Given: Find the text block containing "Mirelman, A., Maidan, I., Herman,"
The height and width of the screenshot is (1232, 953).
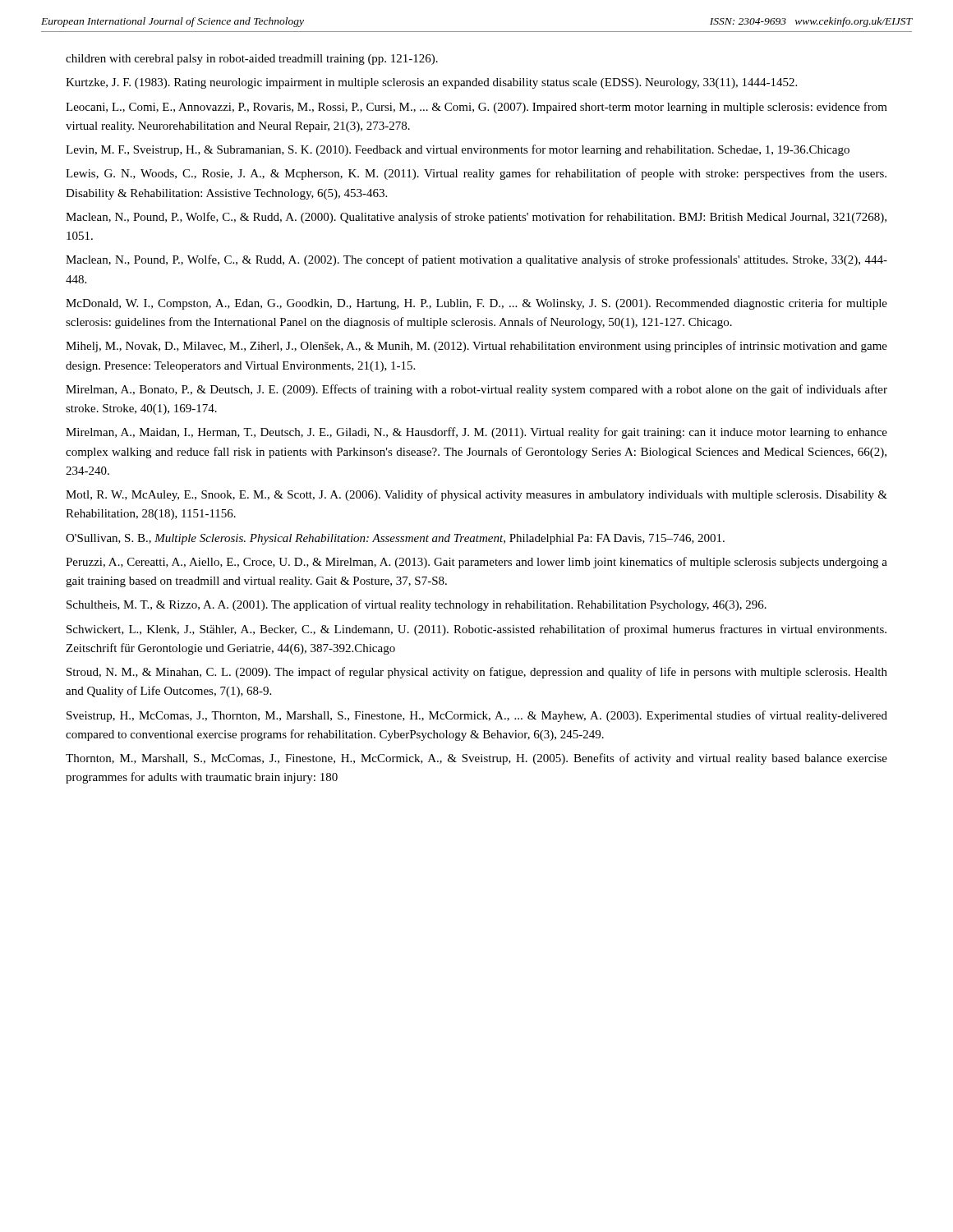Looking at the screenshot, I should [476, 452].
